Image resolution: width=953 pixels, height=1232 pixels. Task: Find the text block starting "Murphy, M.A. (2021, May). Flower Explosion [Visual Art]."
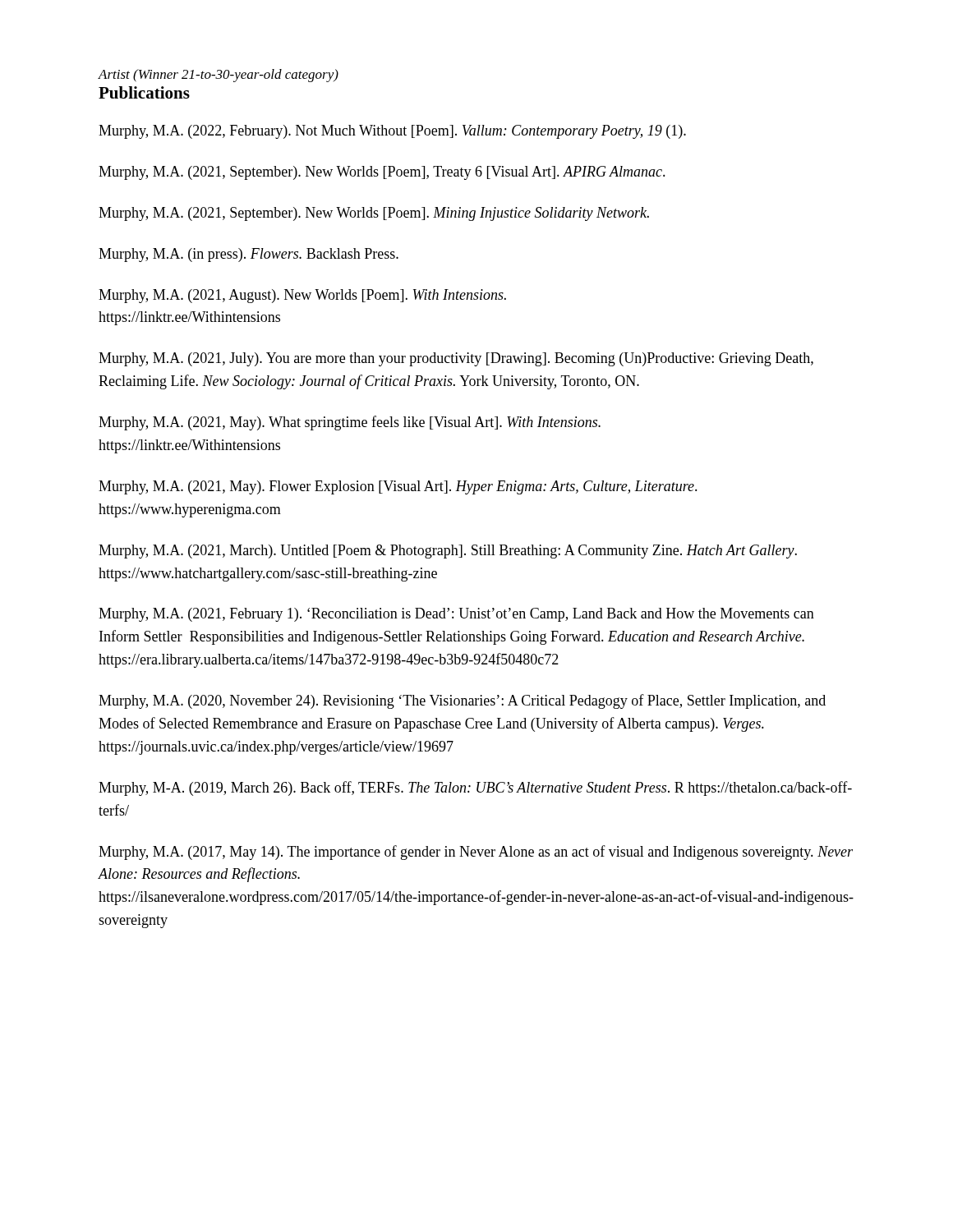click(398, 498)
